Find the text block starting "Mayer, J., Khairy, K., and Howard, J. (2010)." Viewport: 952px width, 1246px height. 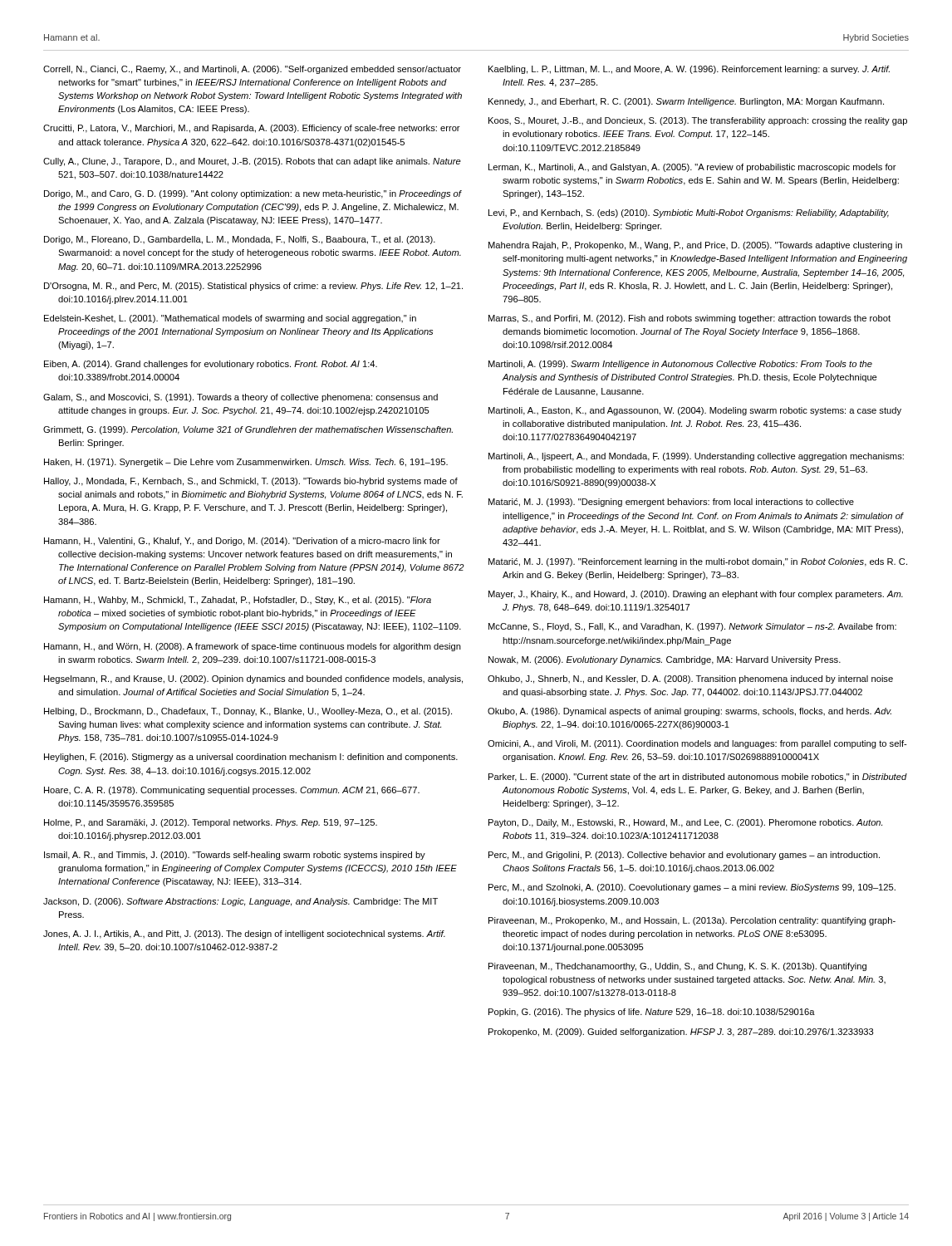(x=696, y=601)
